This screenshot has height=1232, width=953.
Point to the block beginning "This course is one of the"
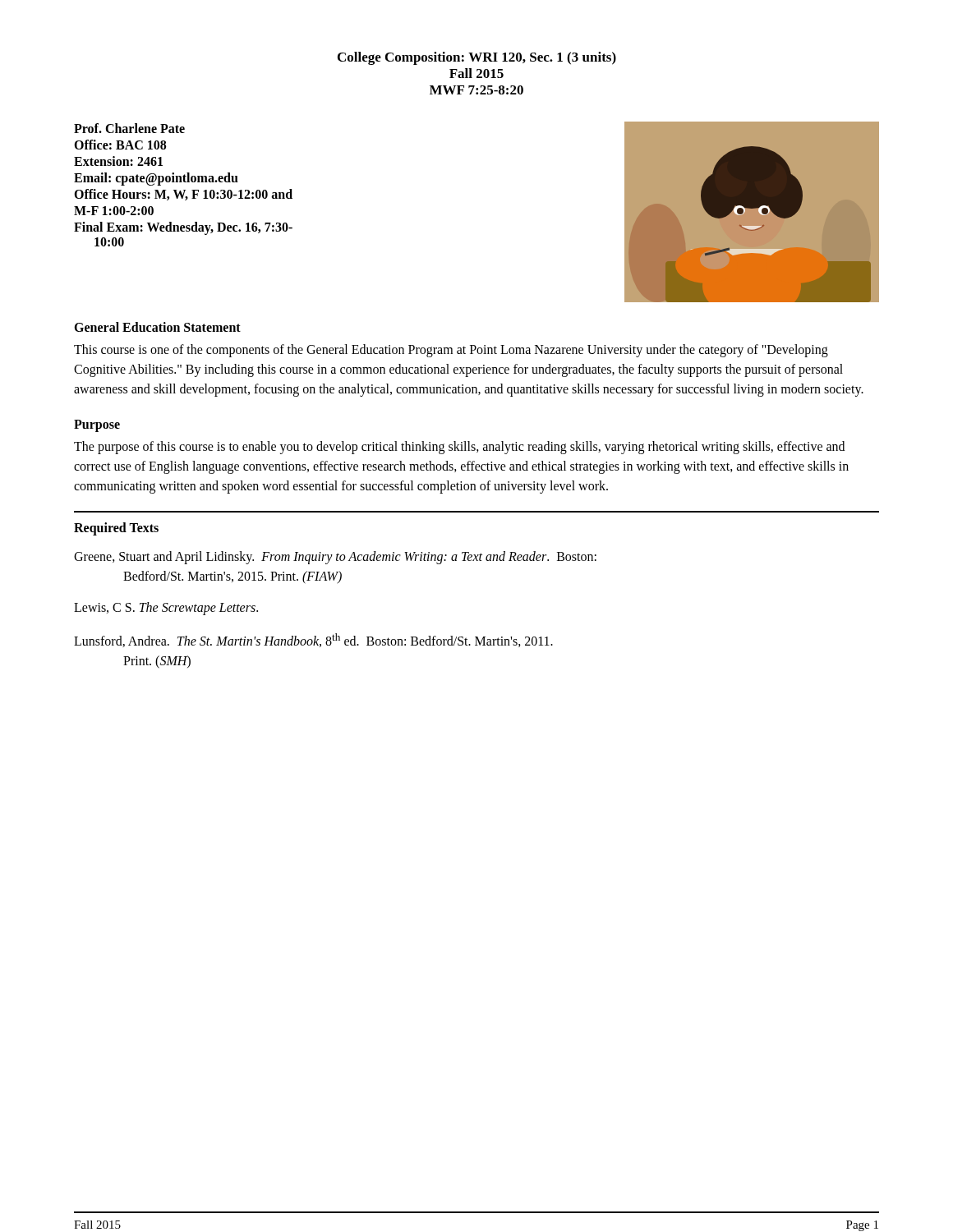(x=469, y=369)
